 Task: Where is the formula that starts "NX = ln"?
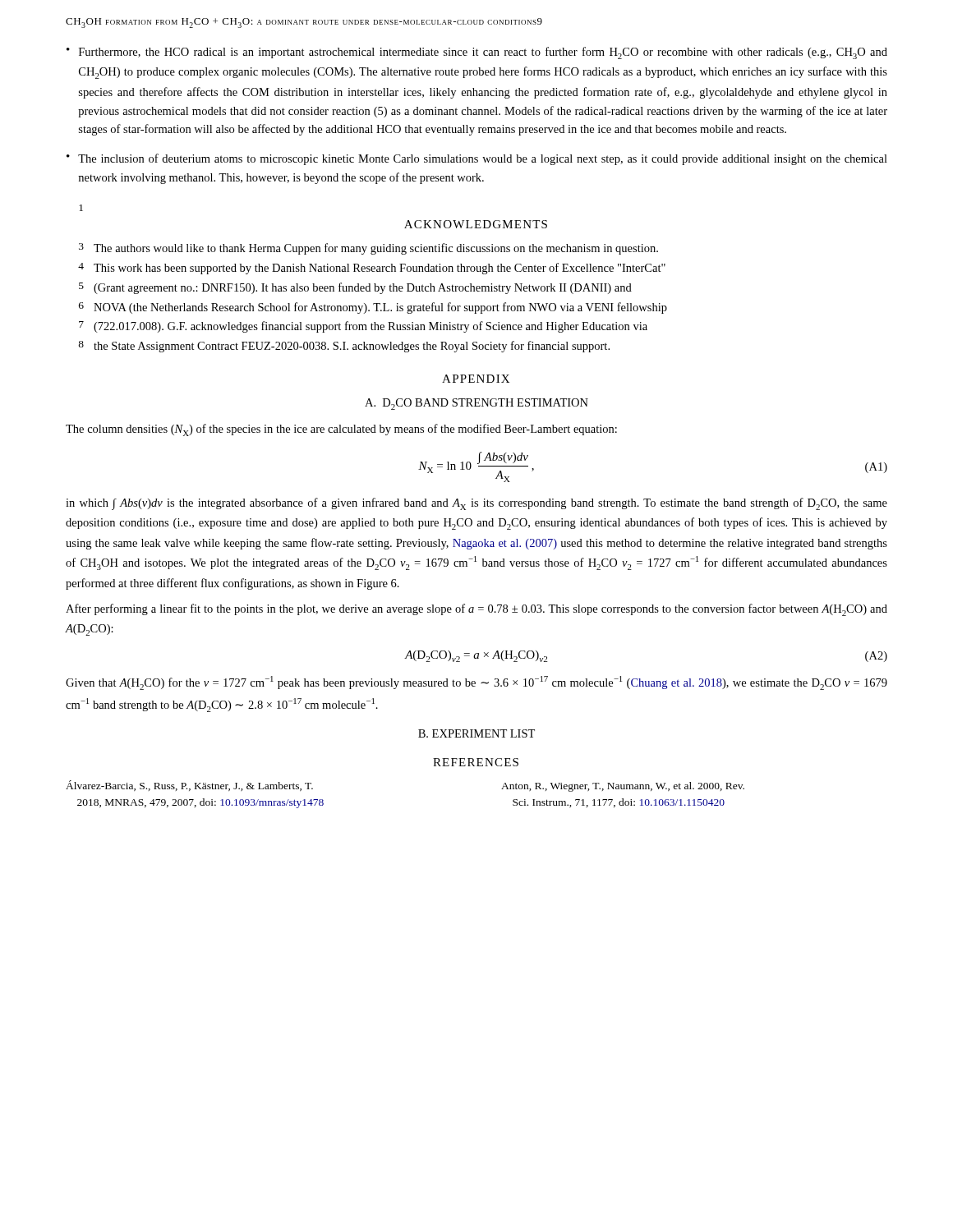click(x=502, y=466)
